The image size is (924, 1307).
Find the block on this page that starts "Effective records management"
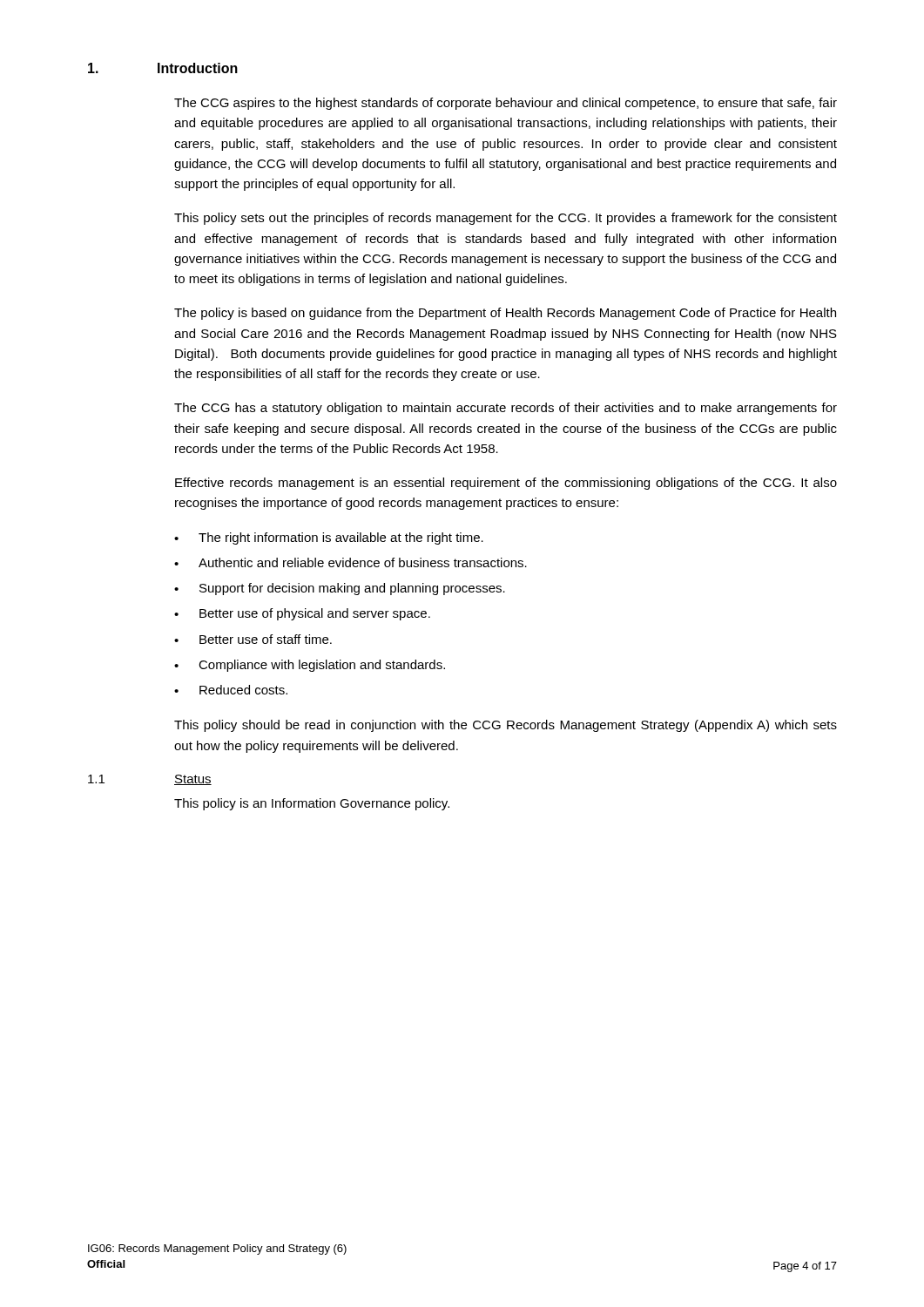click(506, 492)
